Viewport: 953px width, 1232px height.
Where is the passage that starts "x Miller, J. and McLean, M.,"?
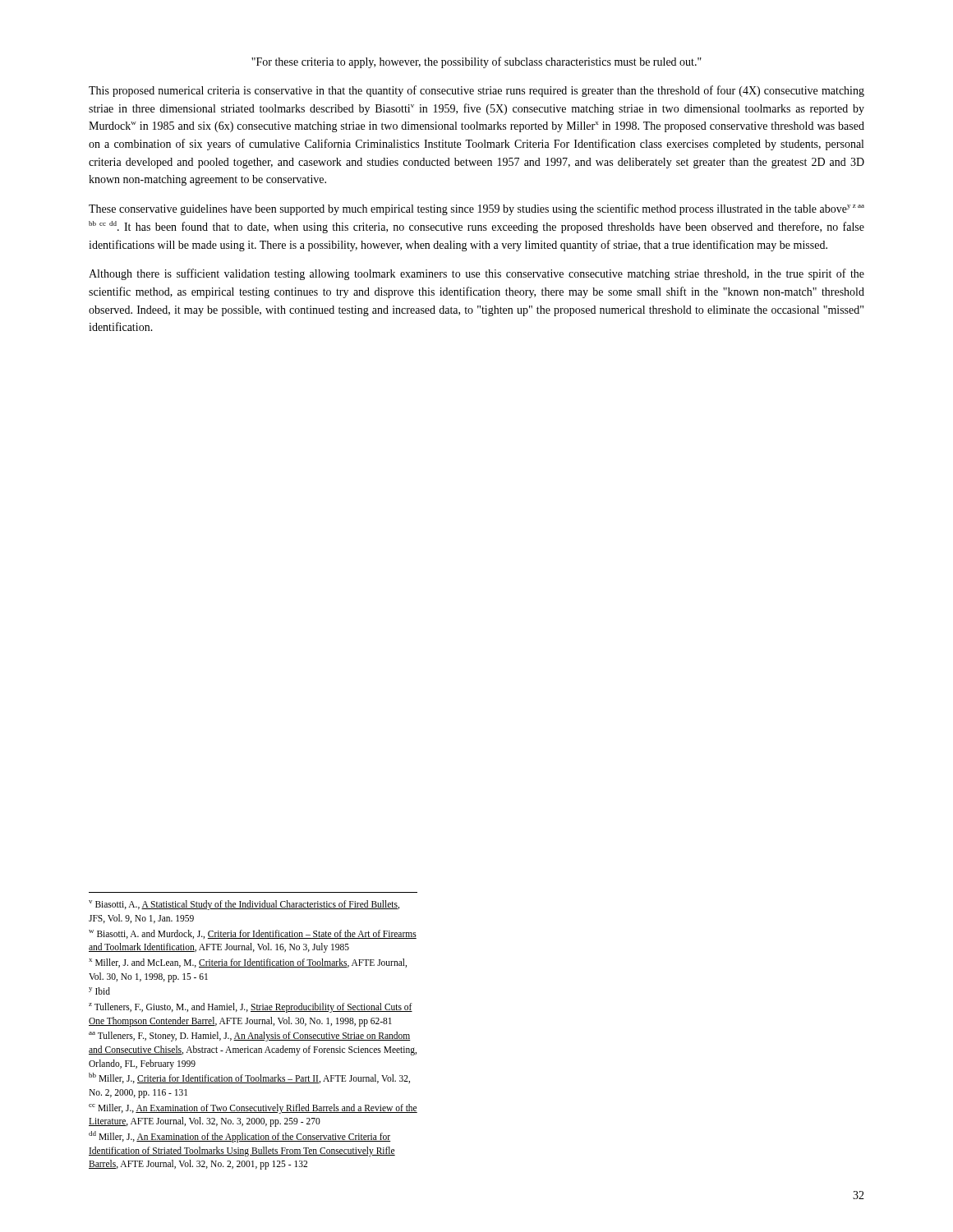click(x=248, y=969)
